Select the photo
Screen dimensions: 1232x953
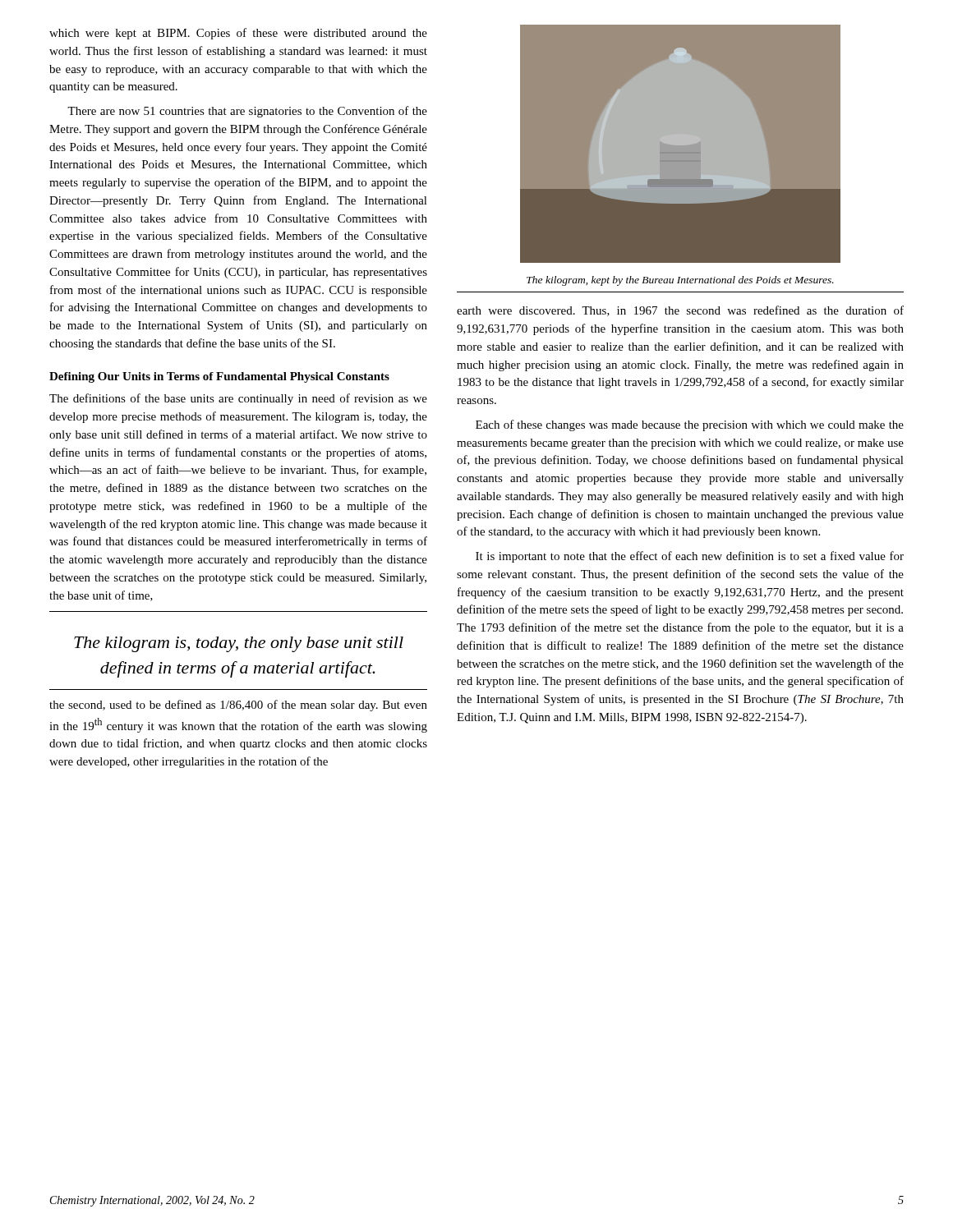[680, 146]
